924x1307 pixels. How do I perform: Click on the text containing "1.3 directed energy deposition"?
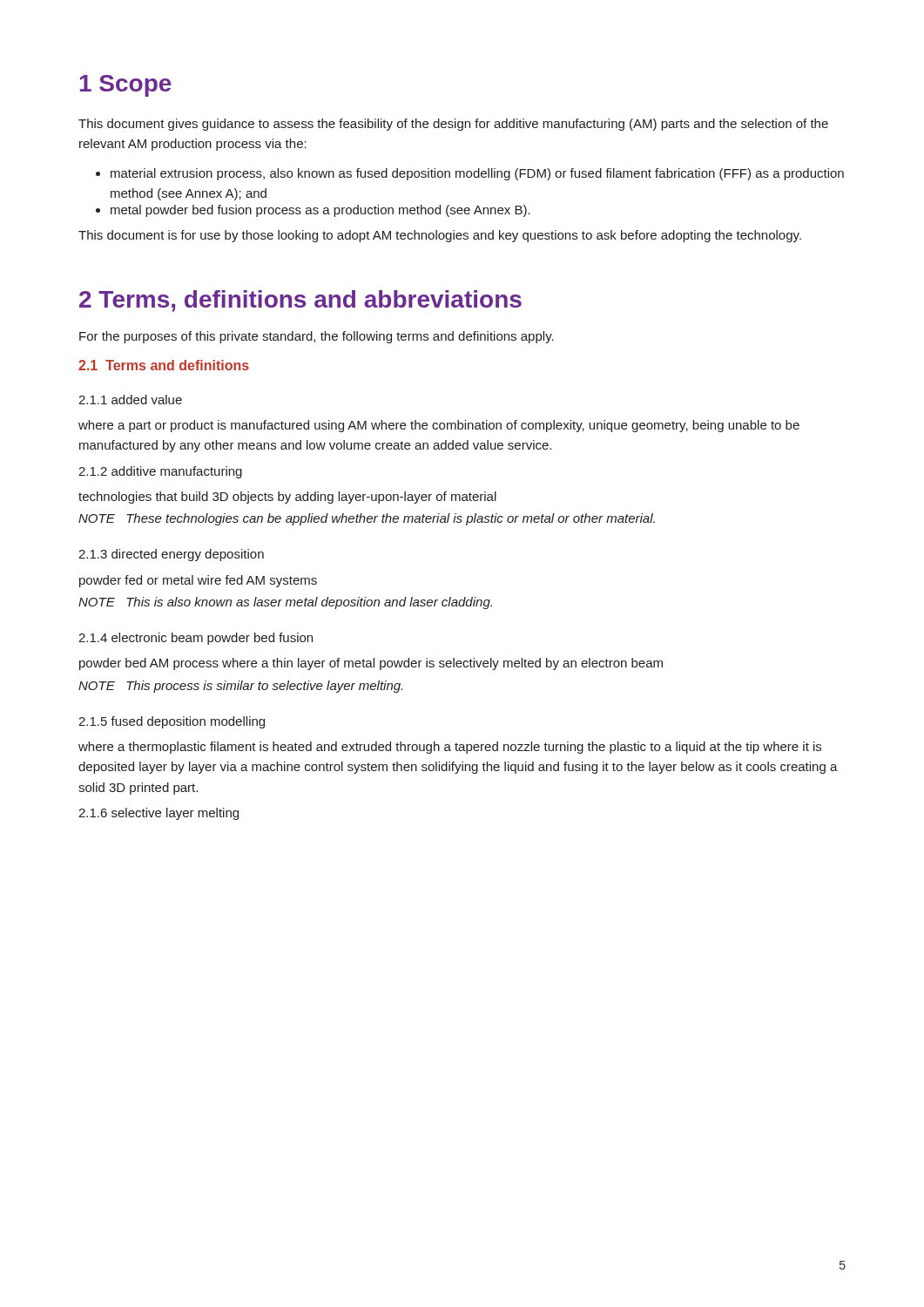coord(171,555)
